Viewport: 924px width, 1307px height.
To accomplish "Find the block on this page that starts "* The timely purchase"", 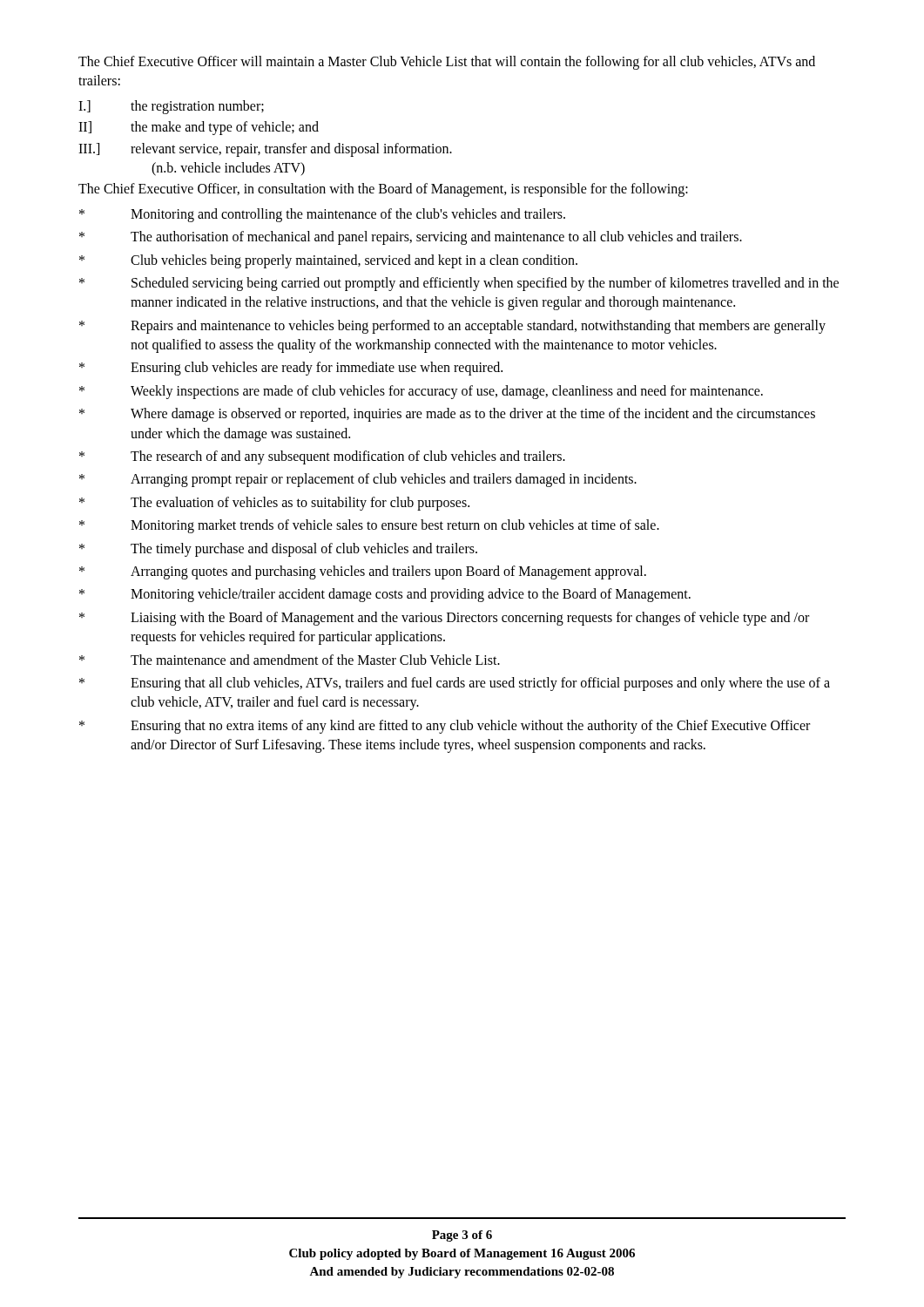I will 462,549.
